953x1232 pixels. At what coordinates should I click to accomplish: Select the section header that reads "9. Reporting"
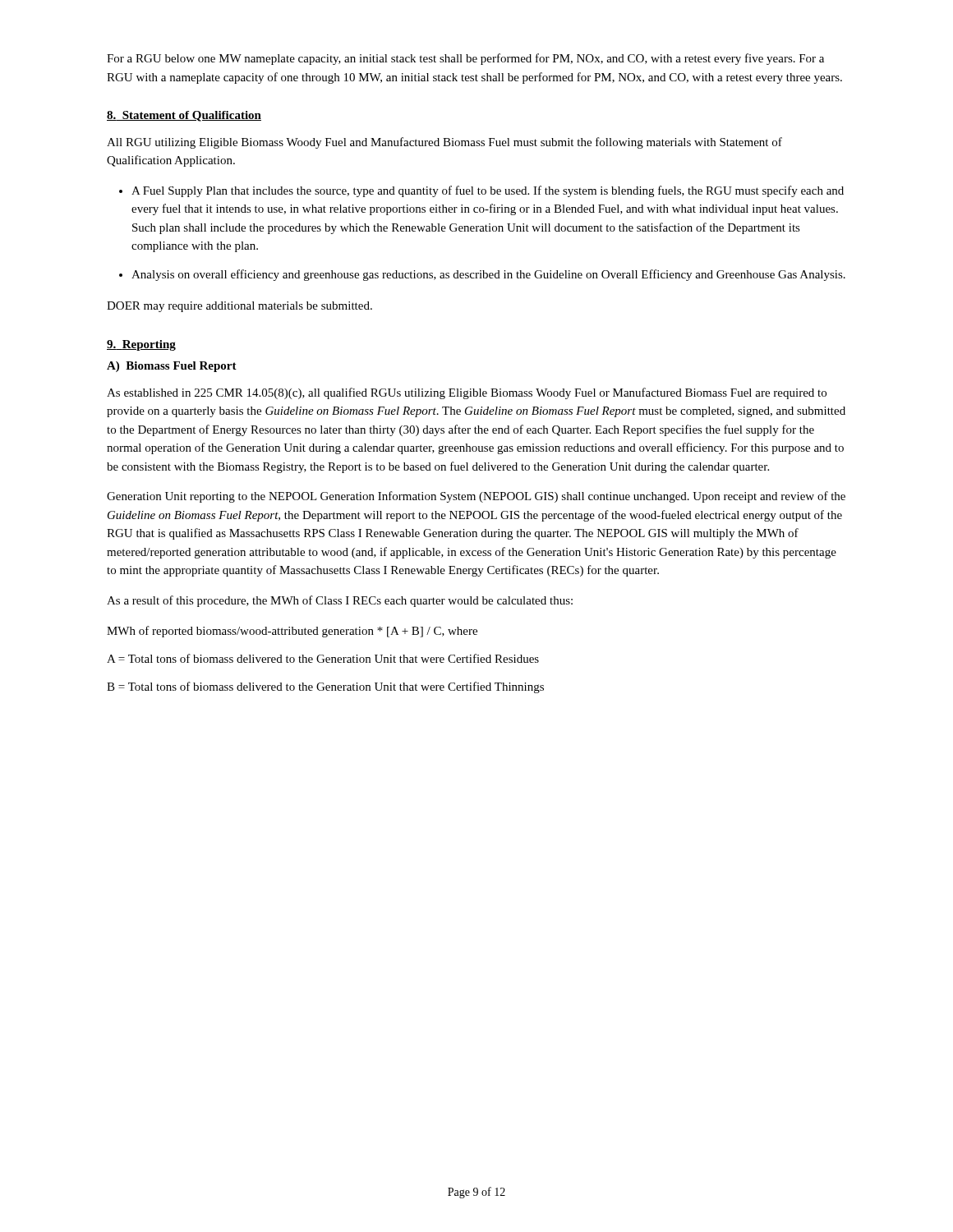click(x=141, y=345)
